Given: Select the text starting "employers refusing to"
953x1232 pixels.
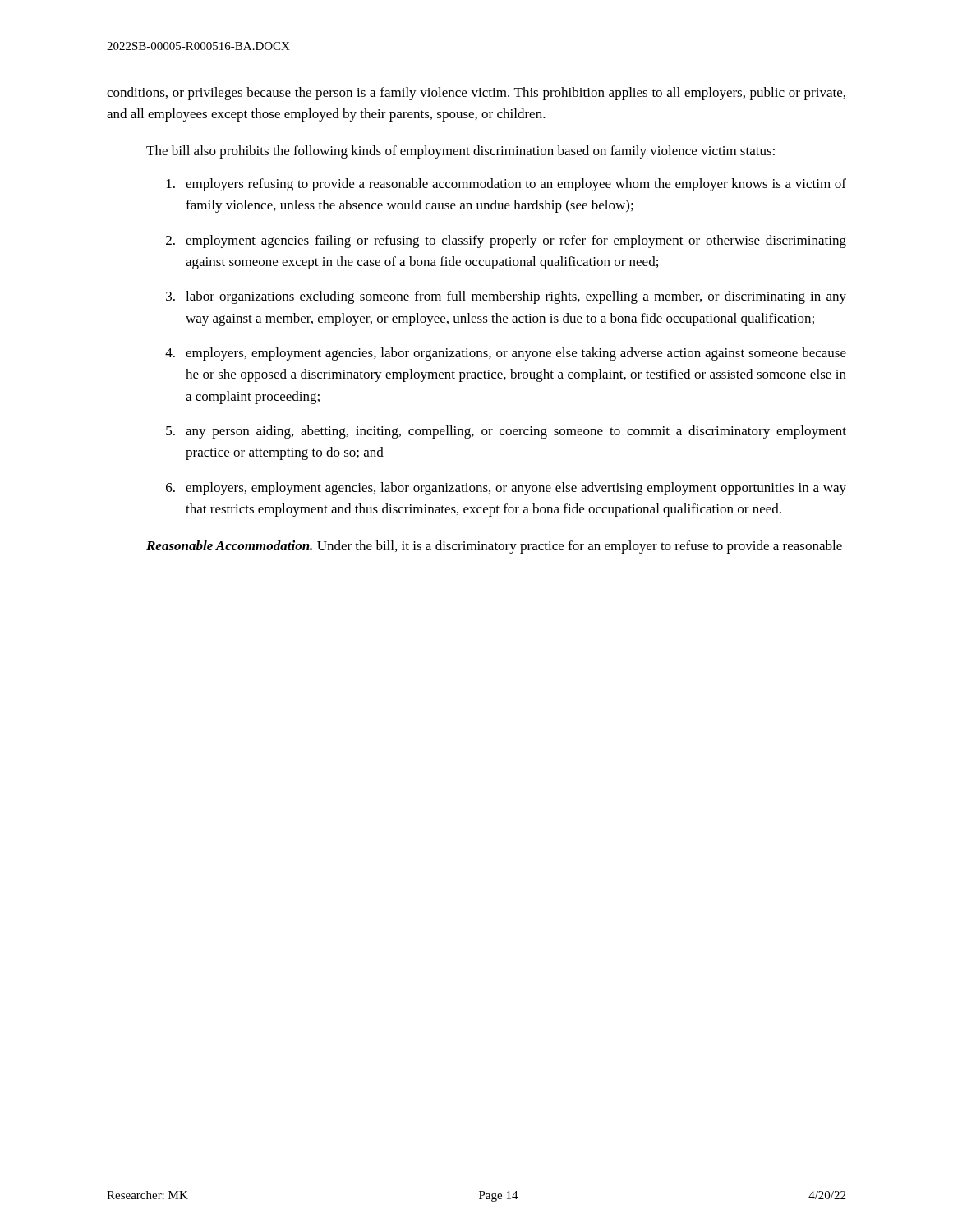Looking at the screenshot, I should click(x=496, y=195).
